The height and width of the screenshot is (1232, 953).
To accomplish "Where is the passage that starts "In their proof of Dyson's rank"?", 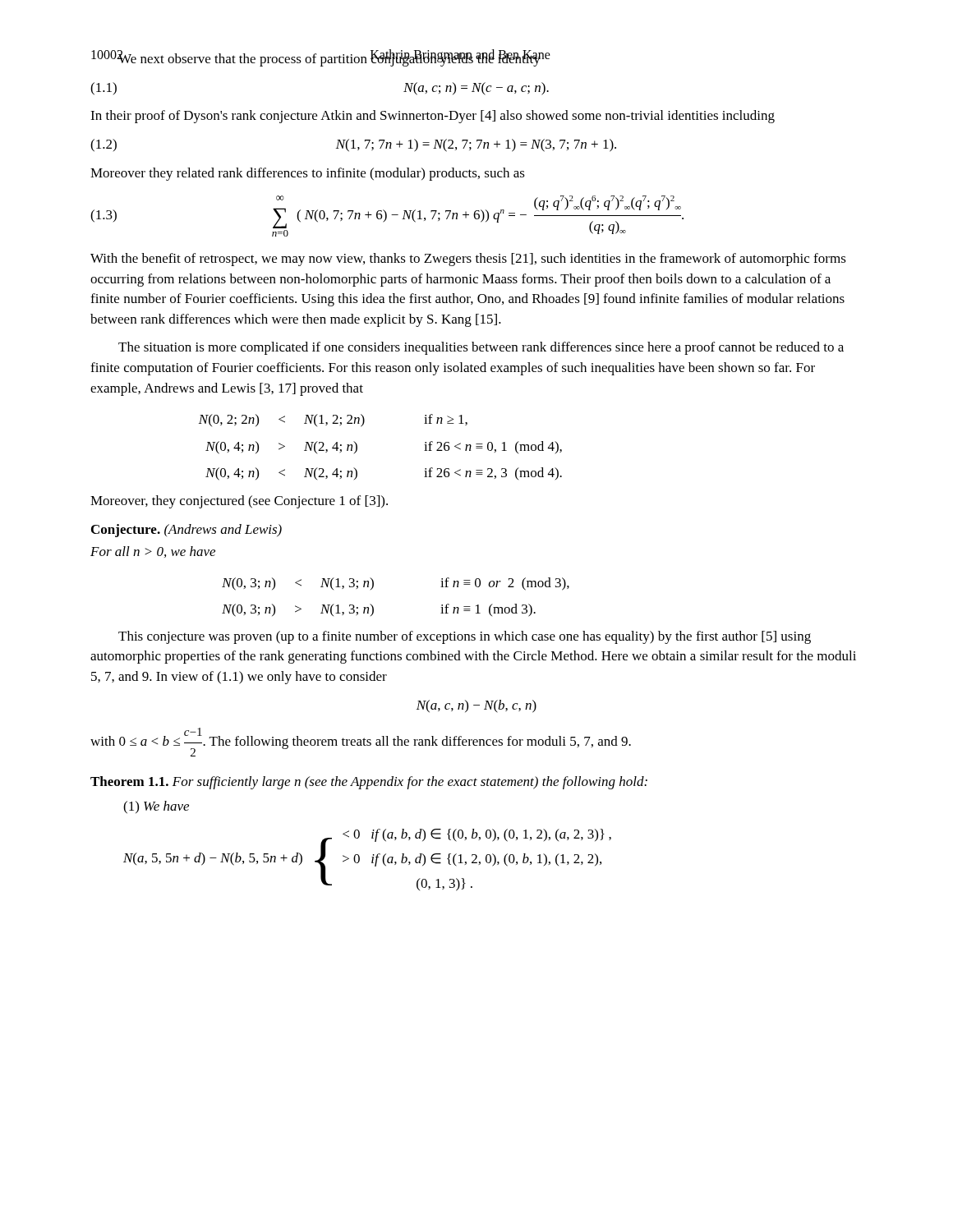I will coord(476,116).
